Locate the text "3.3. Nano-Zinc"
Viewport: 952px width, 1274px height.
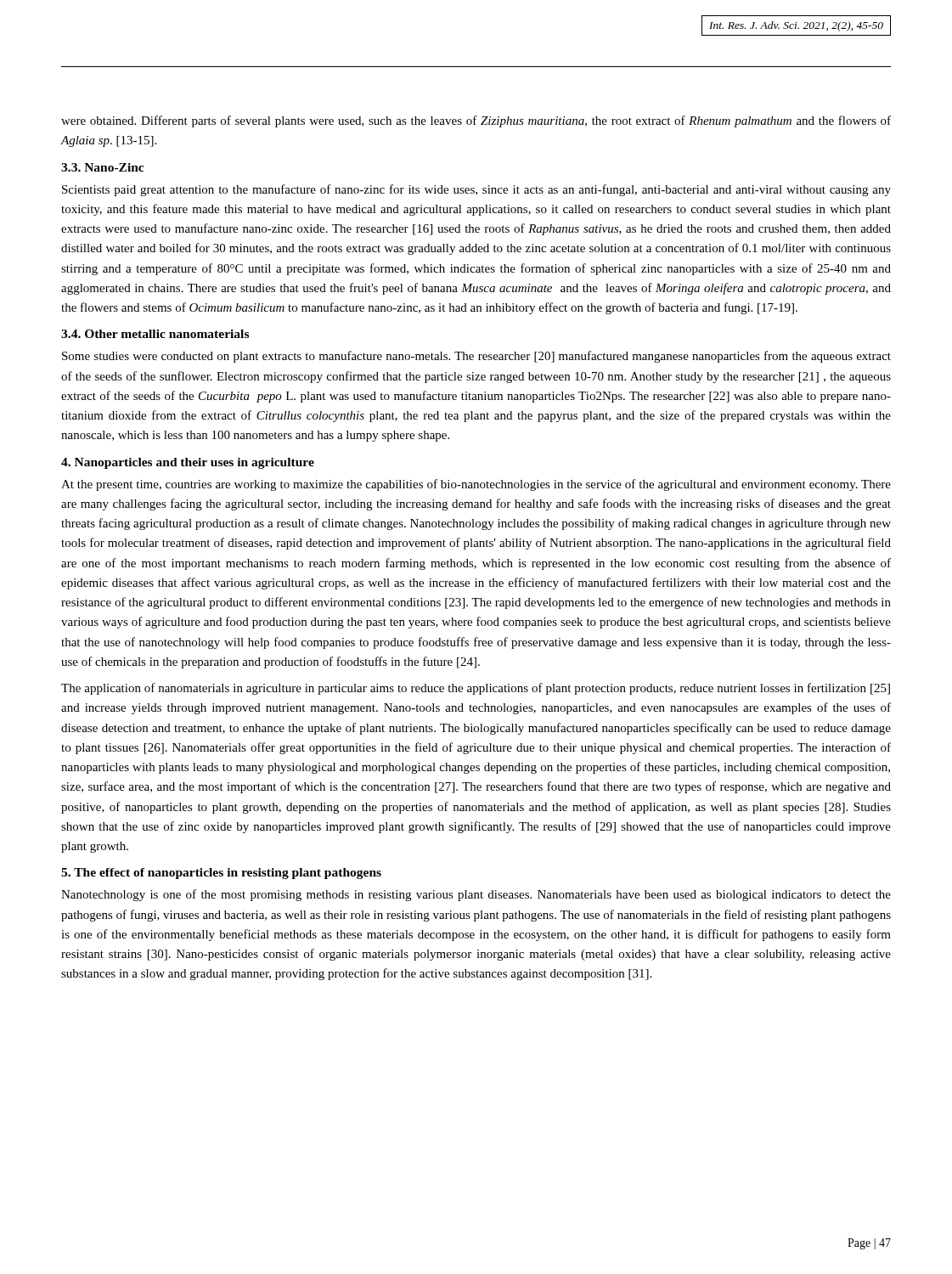pos(103,166)
